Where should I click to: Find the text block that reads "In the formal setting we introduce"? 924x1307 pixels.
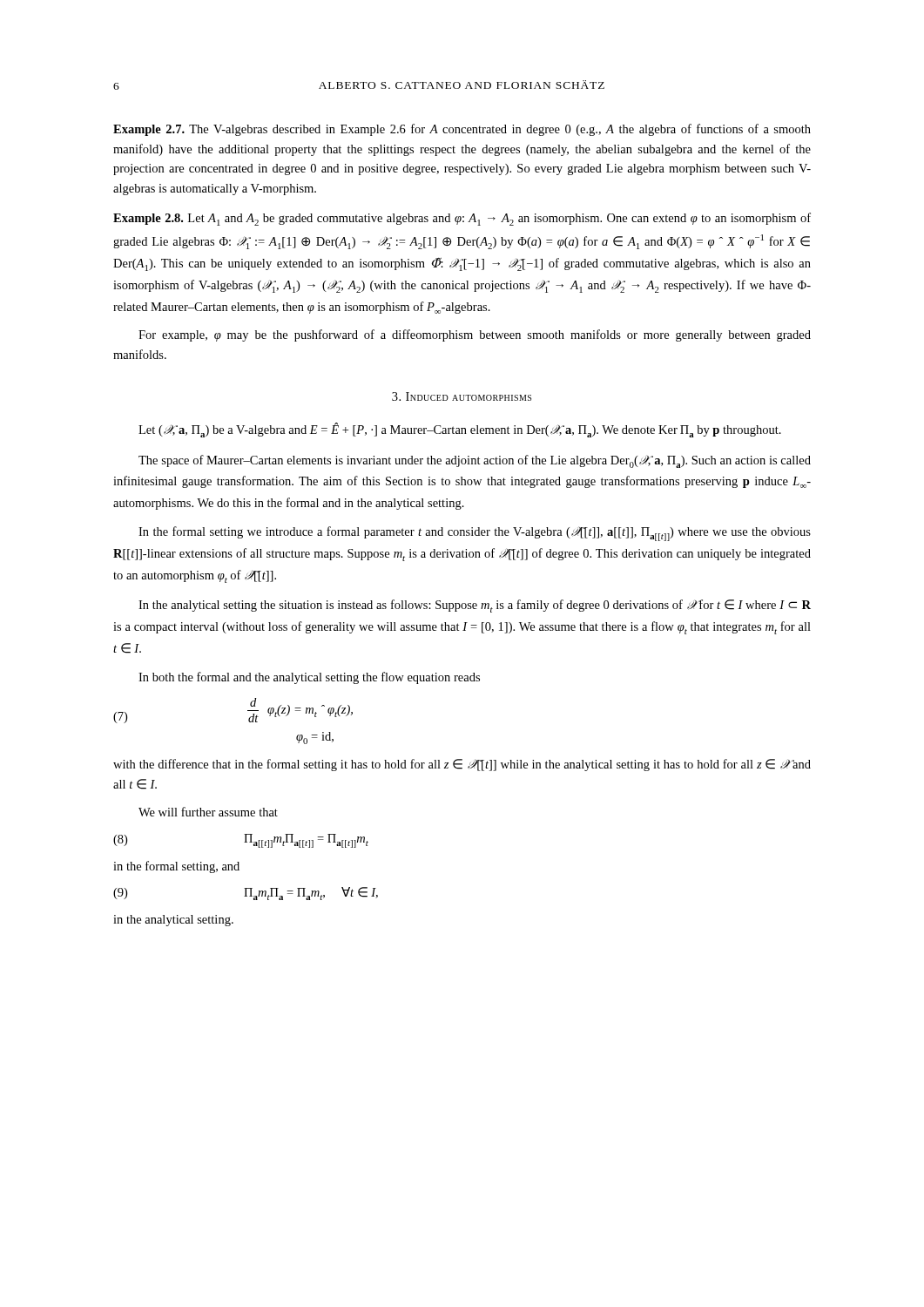click(462, 554)
